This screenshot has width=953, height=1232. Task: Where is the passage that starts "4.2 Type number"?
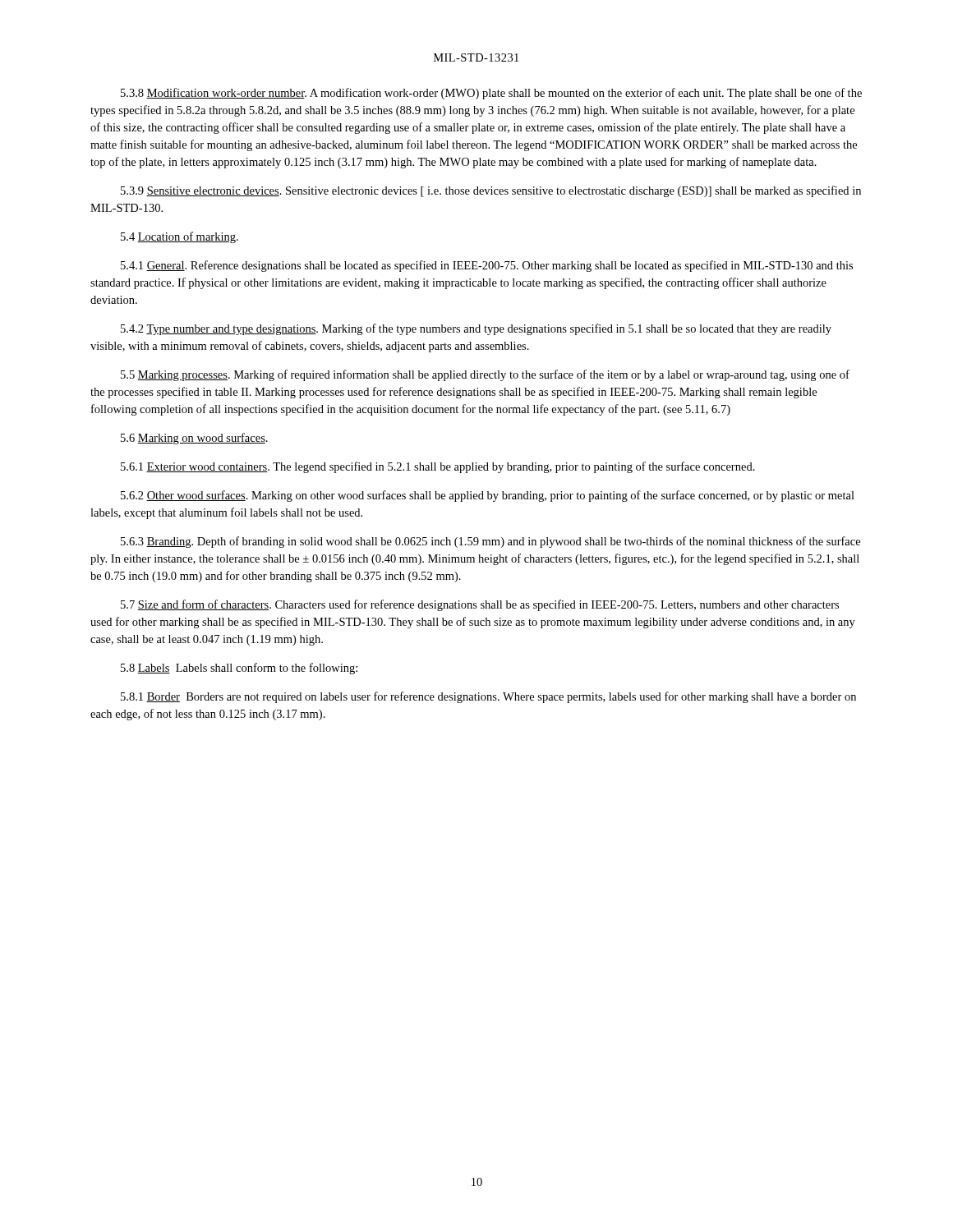pos(461,337)
